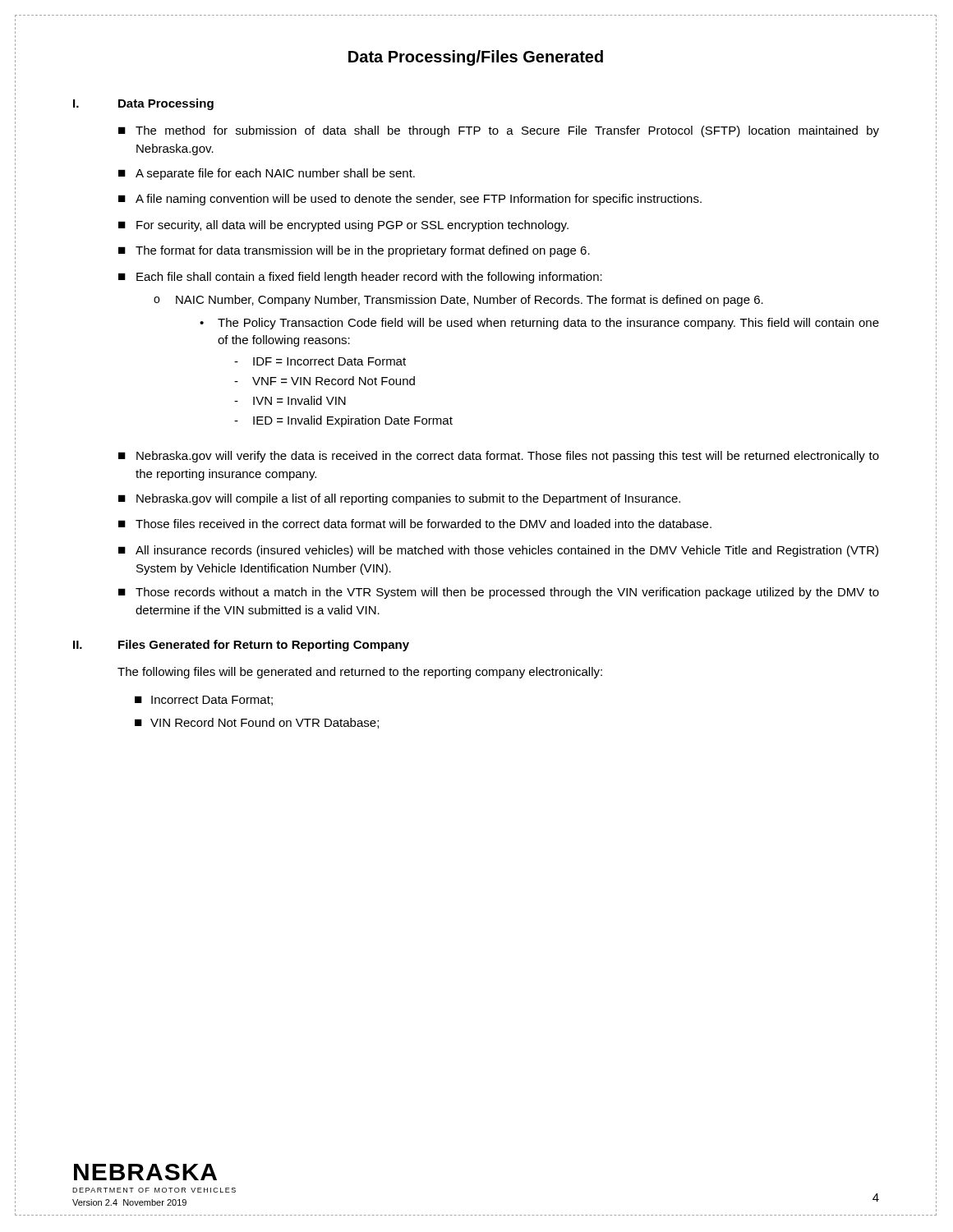Select the element starting "■ Each file shall contain a"
The height and width of the screenshot is (1232, 953).
click(360, 278)
